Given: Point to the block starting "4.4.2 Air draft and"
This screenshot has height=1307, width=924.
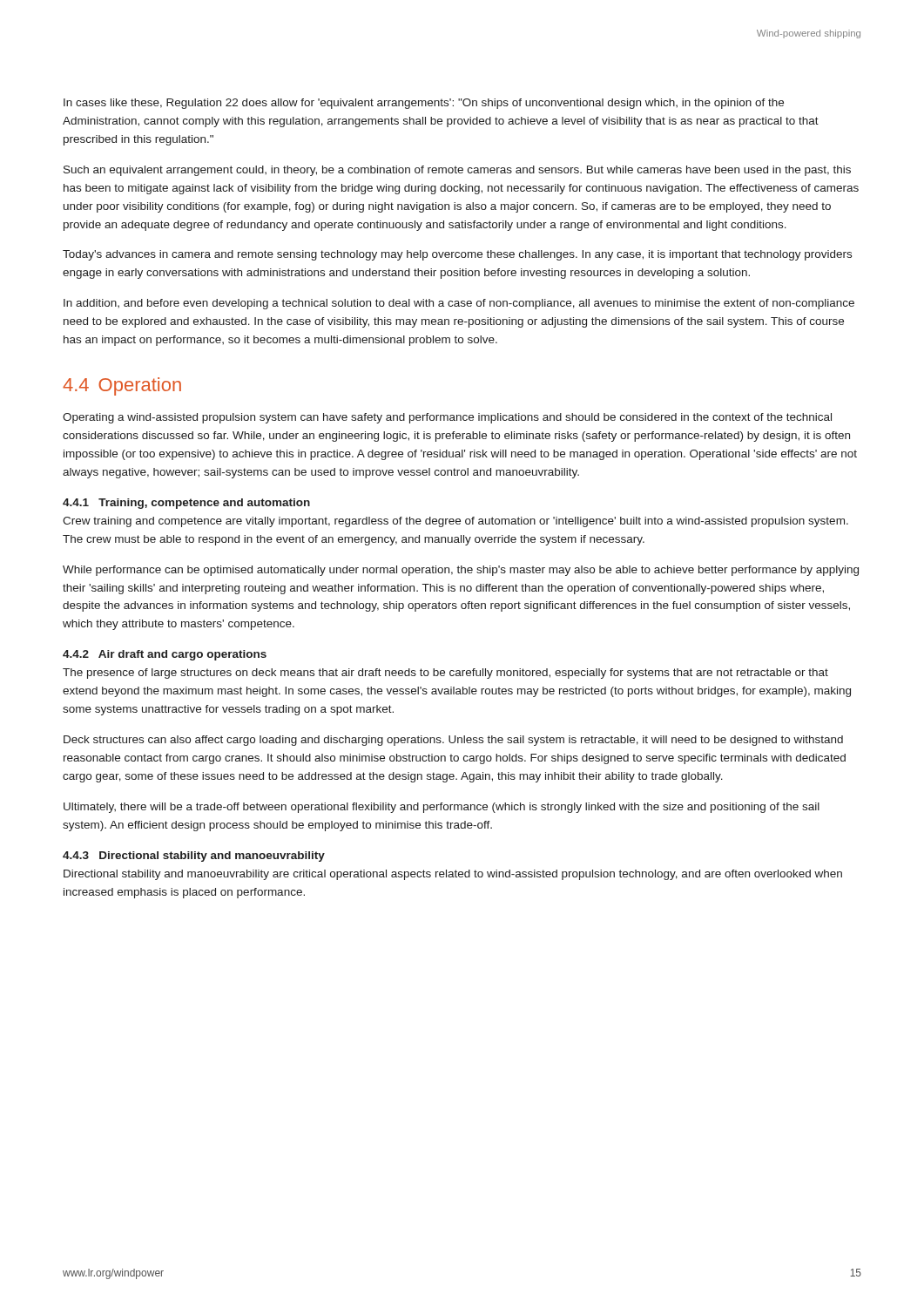Looking at the screenshot, I should pos(165,654).
